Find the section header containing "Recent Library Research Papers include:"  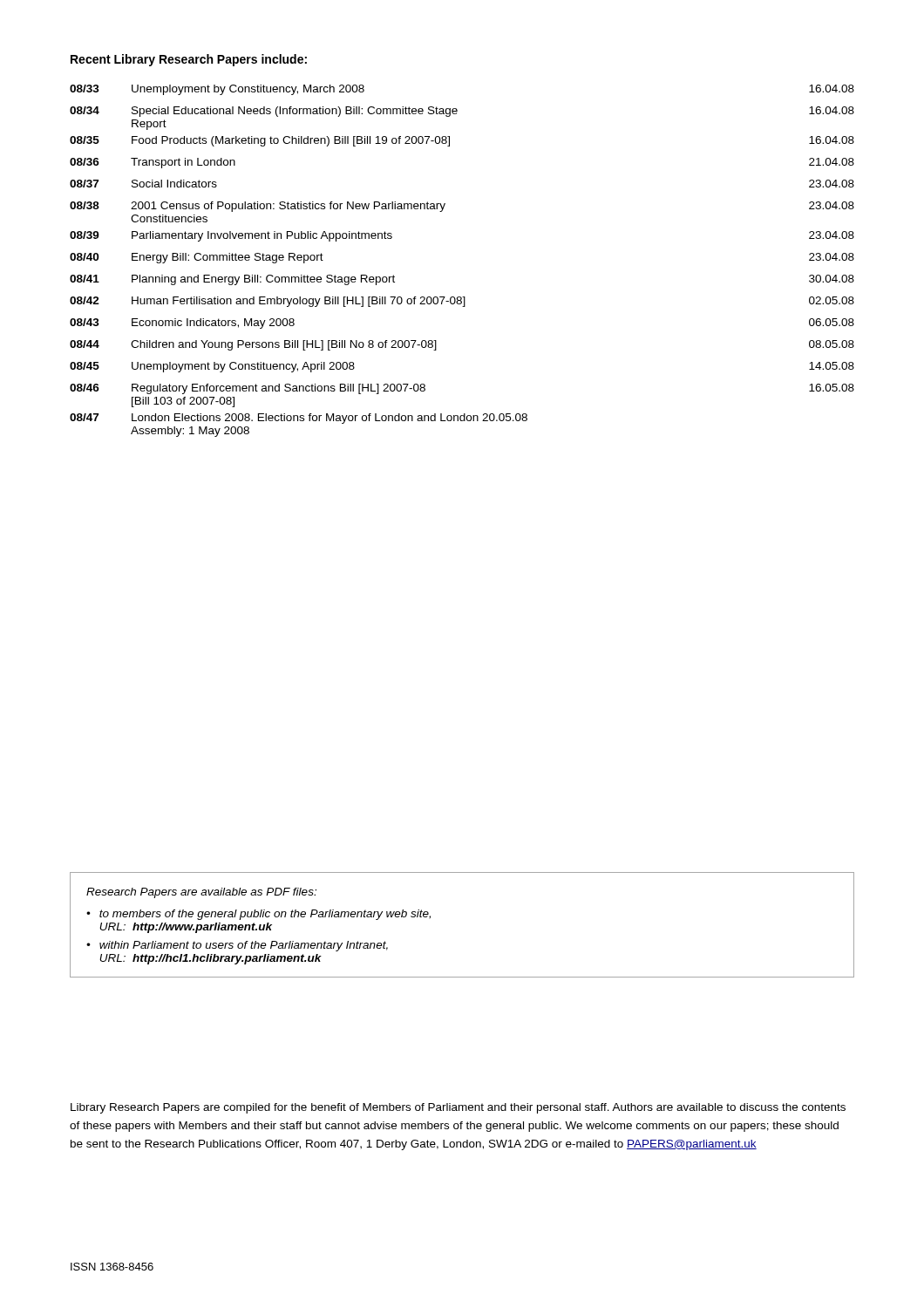189,59
